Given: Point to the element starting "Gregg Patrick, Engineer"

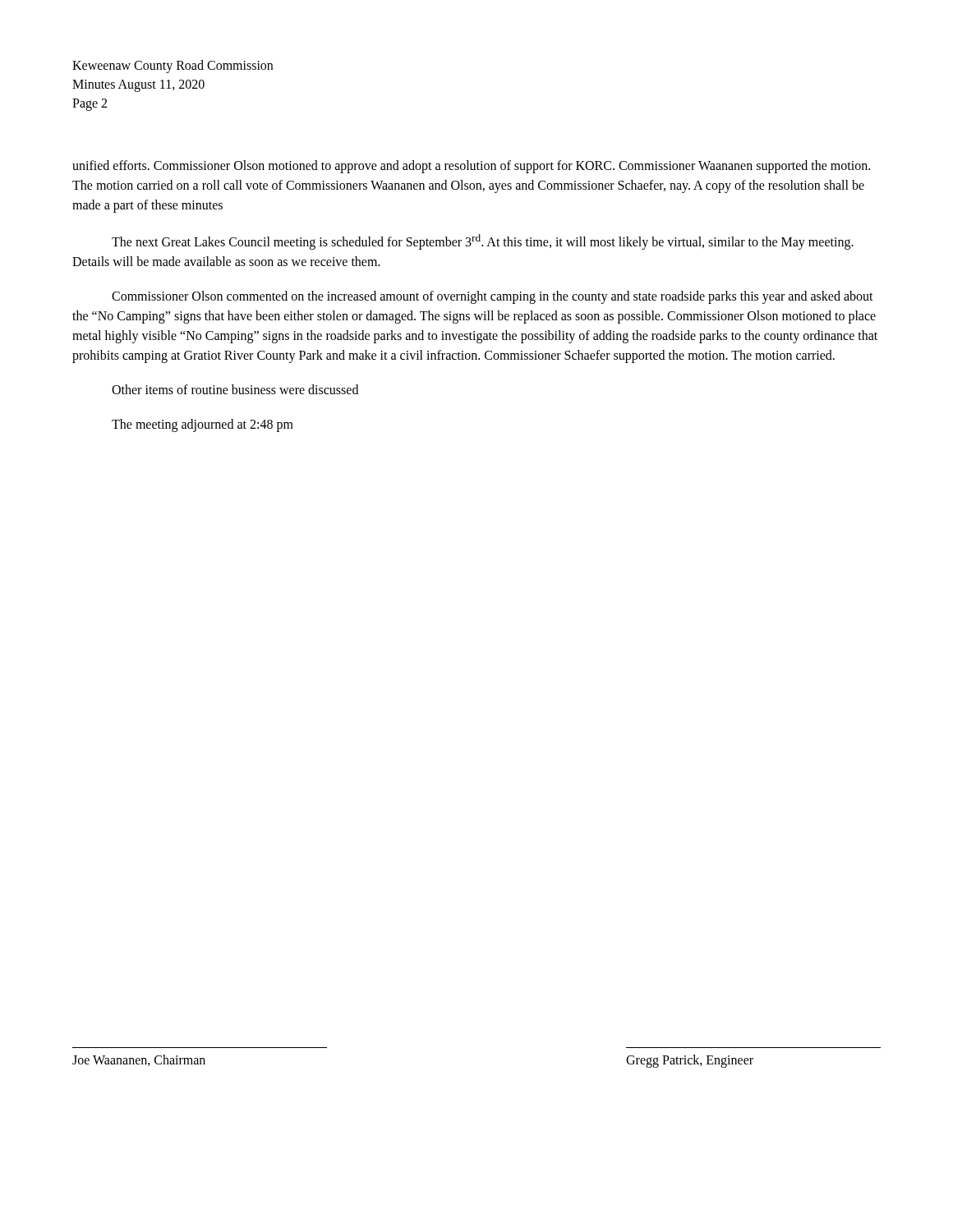Looking at the screenshot, I should (753, 1057).
